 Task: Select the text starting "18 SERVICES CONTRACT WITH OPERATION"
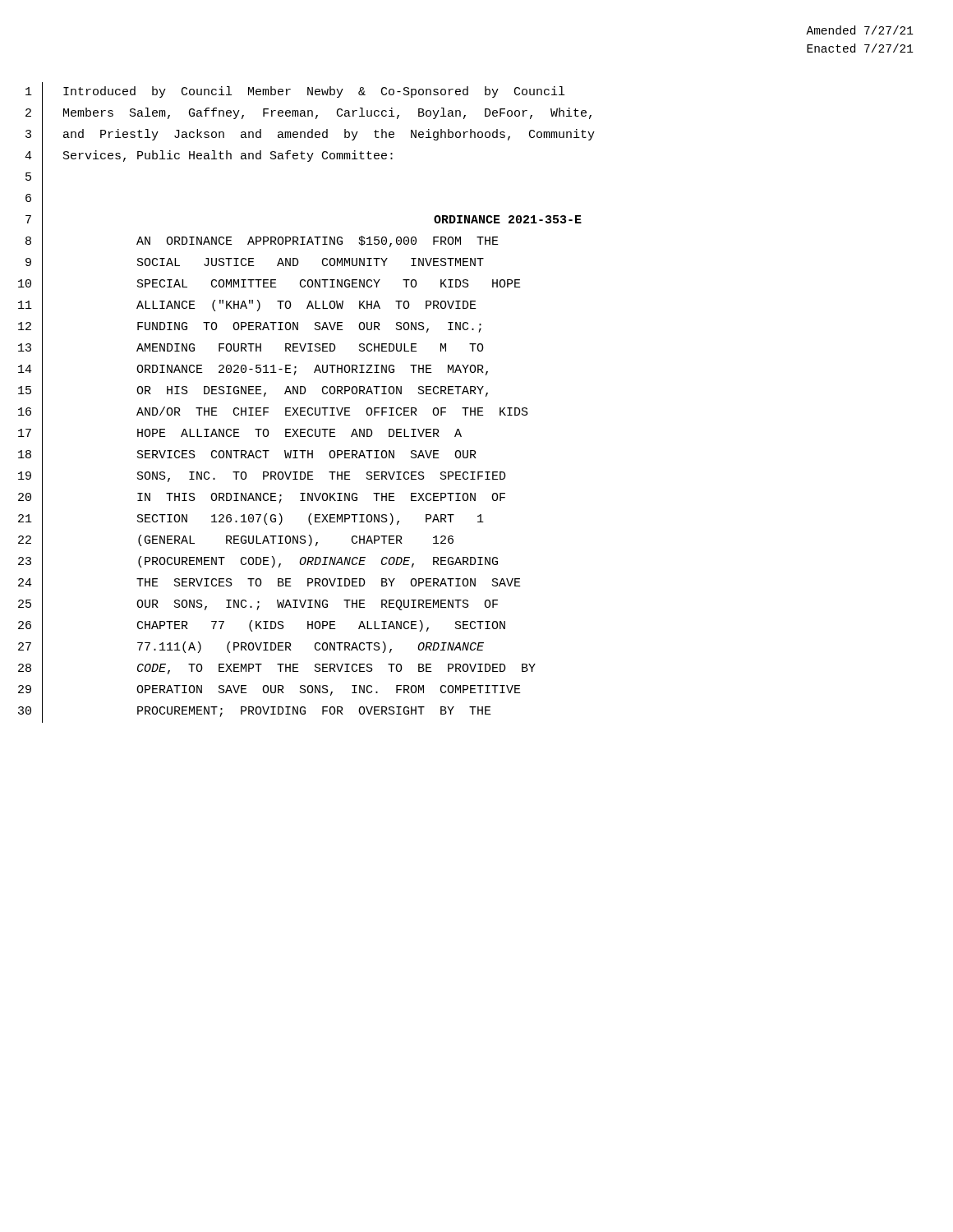tap(476, 456)
